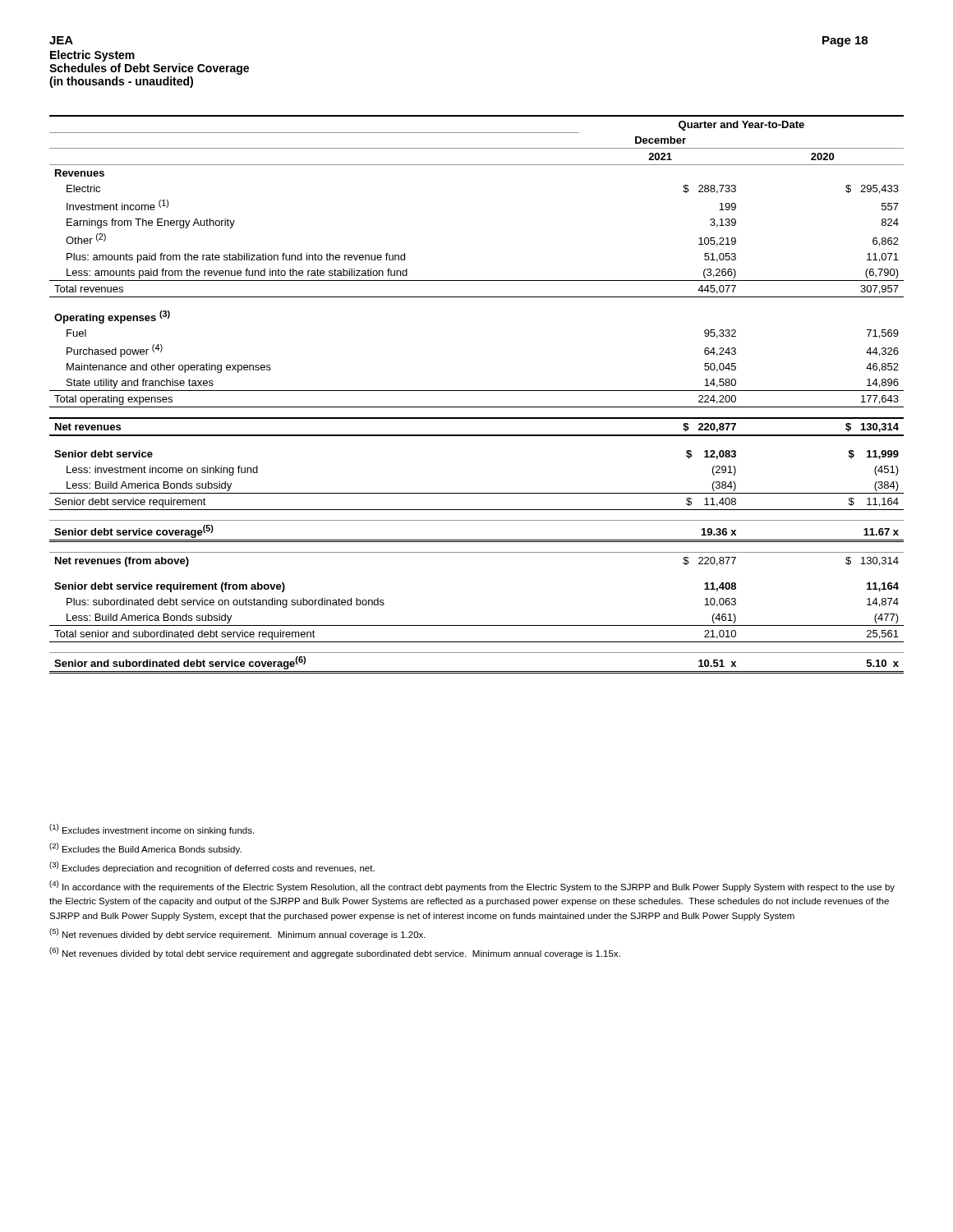Find the element starting "Electric System Schedules of Debt Service Coverage"

pos(149,68)
